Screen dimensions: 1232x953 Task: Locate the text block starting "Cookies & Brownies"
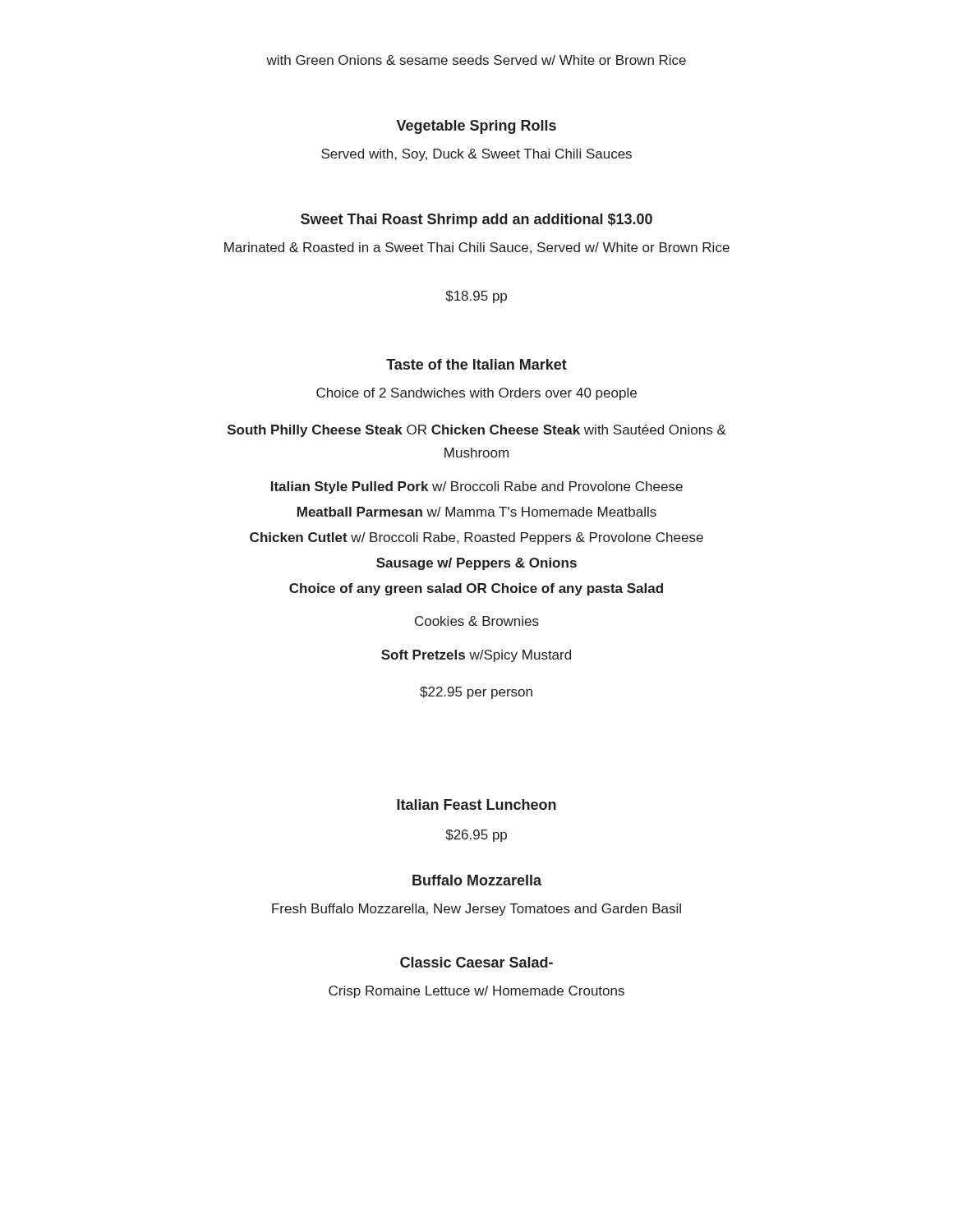476,621
